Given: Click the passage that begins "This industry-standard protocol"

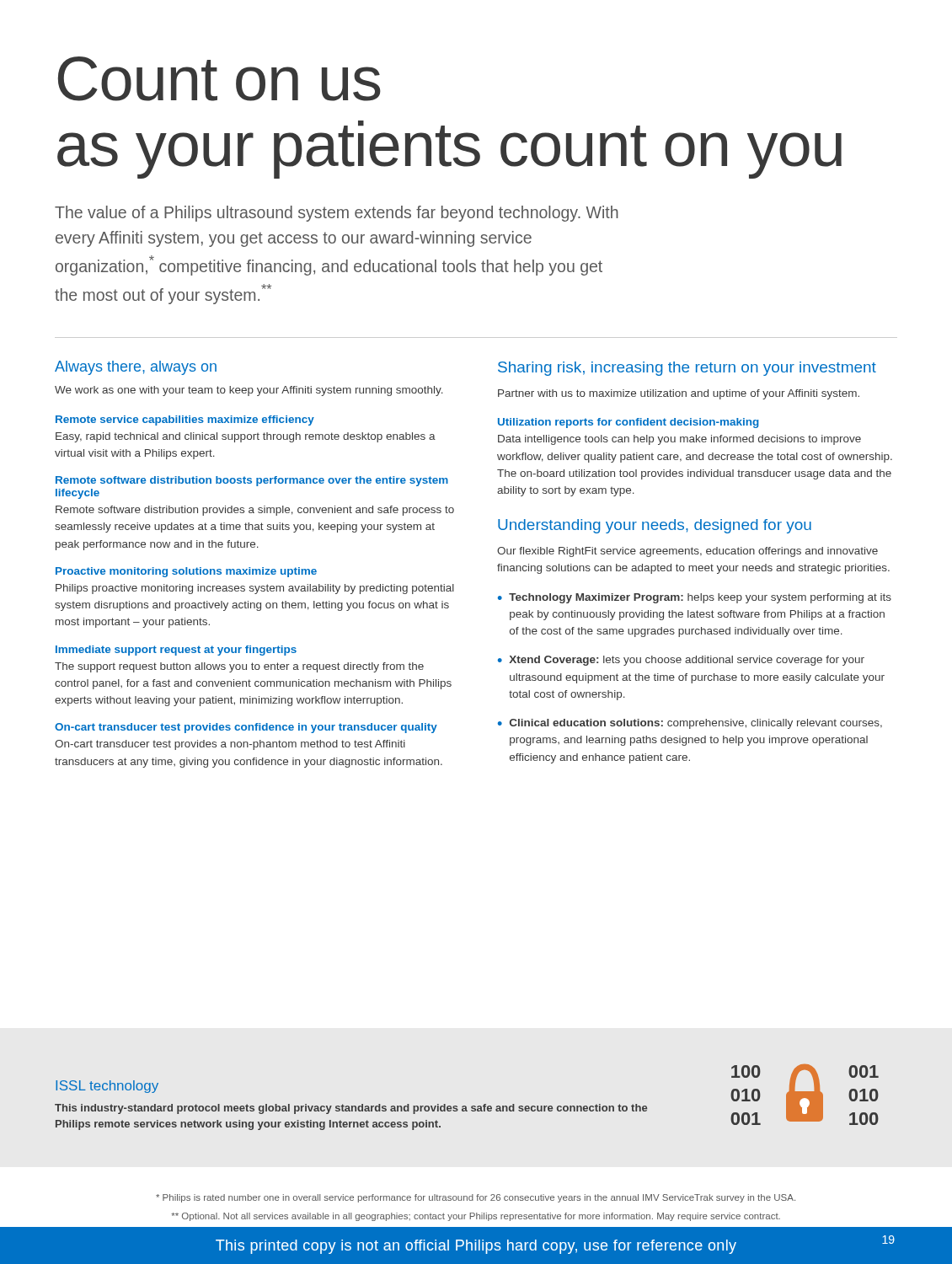Looking at the screenshot, I should click(366, 1116).
